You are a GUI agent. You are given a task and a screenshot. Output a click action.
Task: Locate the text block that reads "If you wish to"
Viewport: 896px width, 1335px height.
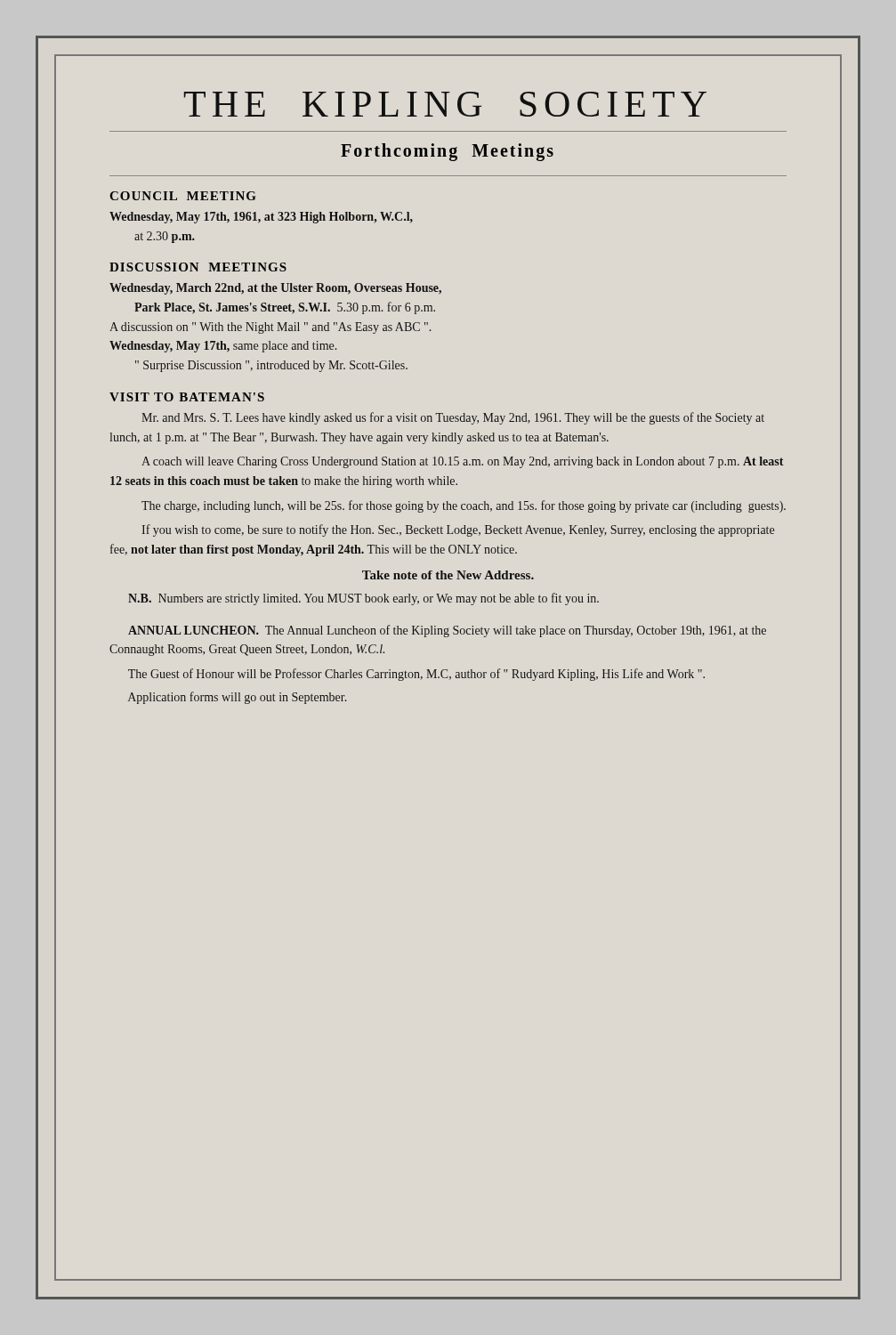point(442,540)
